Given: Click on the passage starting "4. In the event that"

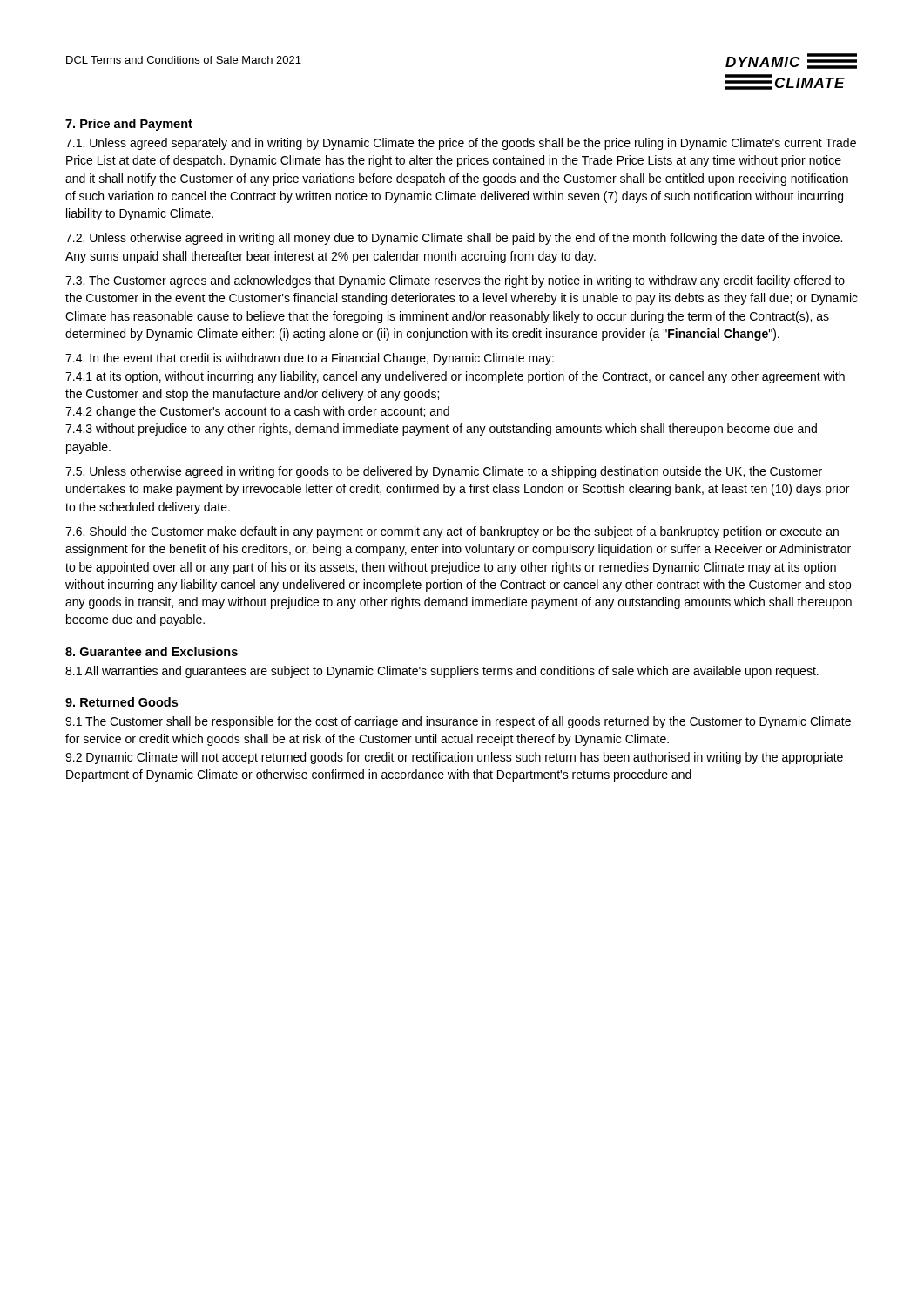Looking at the screenshot, I should 455,403.
